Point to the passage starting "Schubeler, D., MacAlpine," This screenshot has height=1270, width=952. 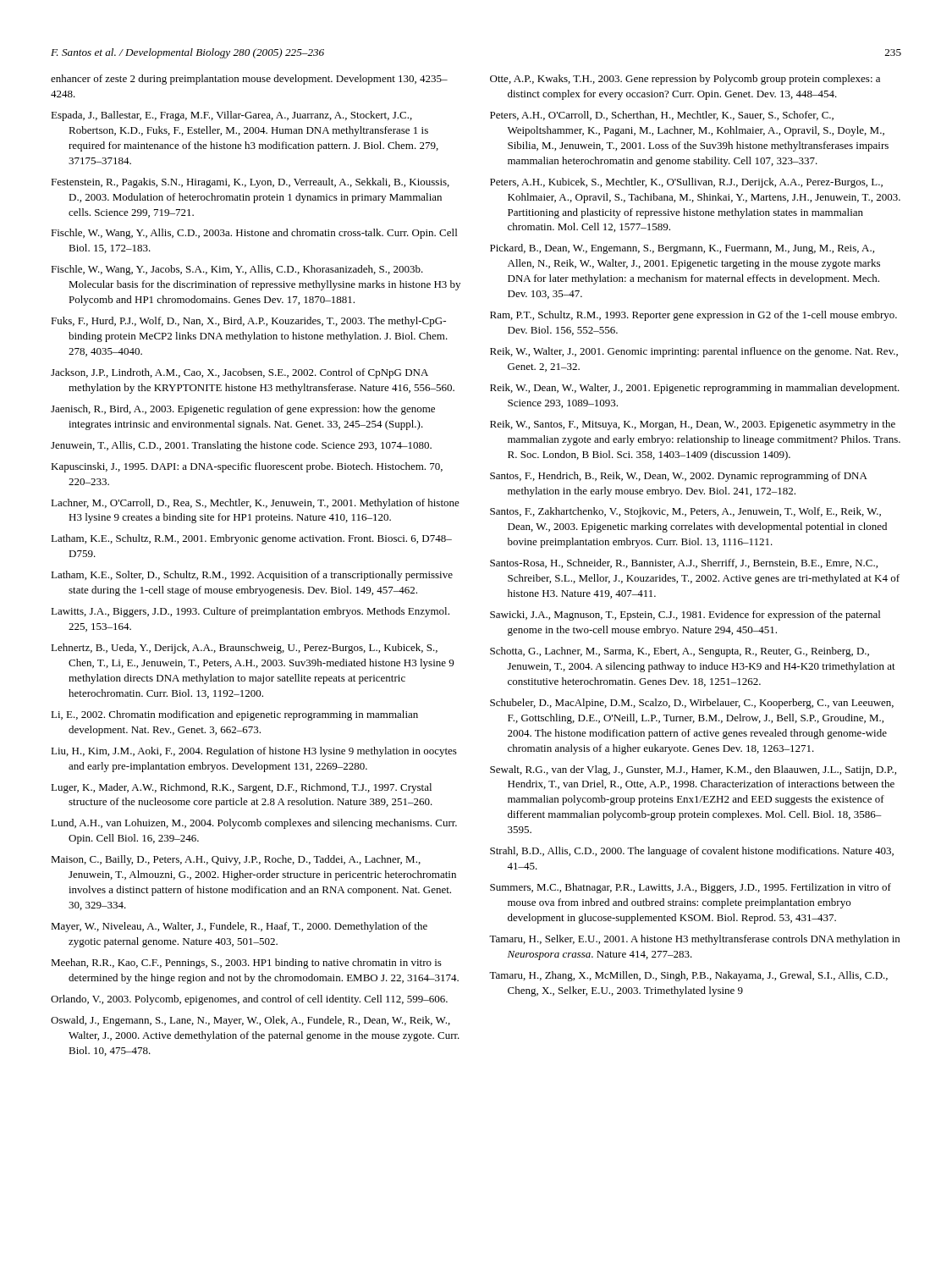692,725
